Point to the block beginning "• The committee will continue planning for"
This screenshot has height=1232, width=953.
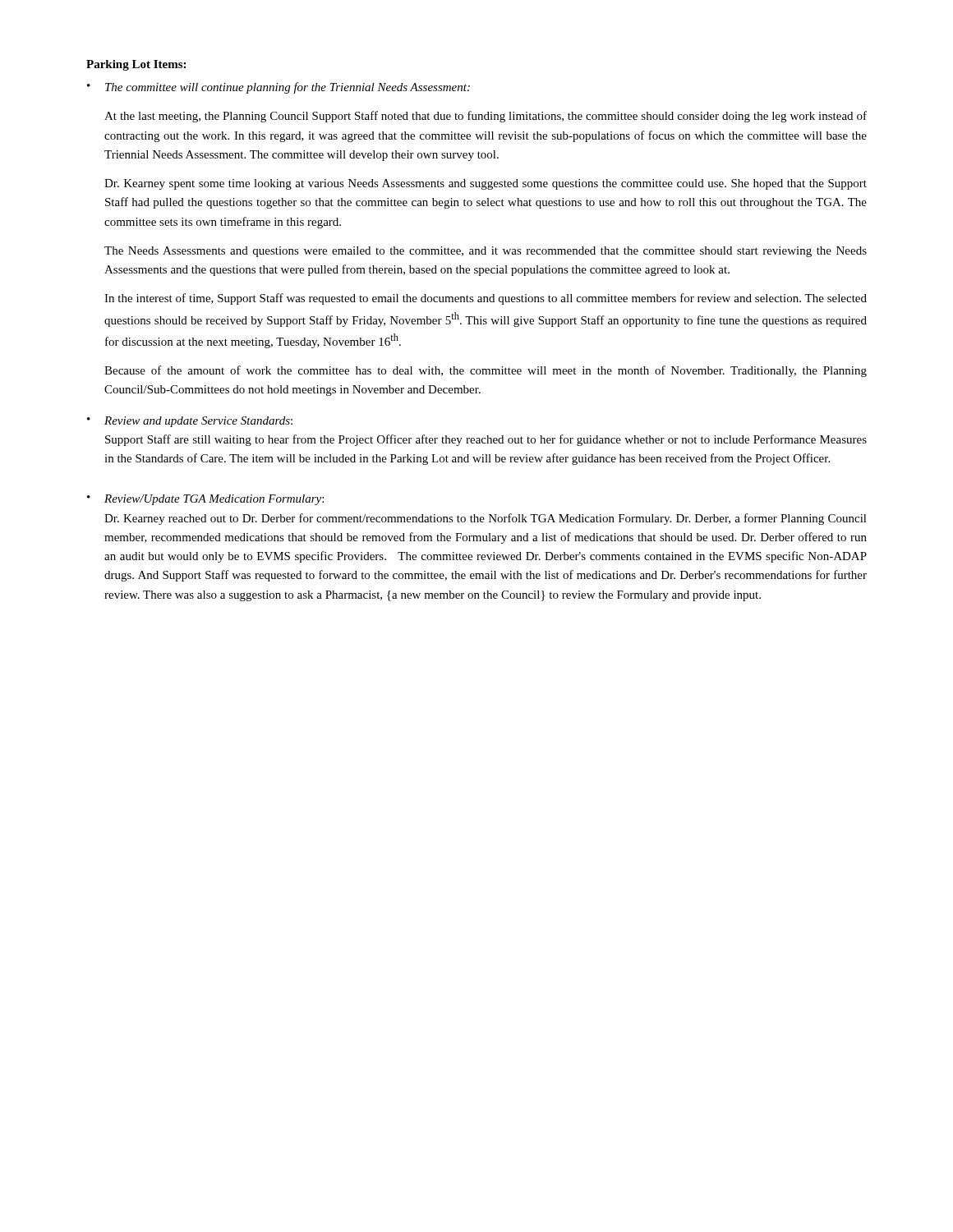click(476, 239)
